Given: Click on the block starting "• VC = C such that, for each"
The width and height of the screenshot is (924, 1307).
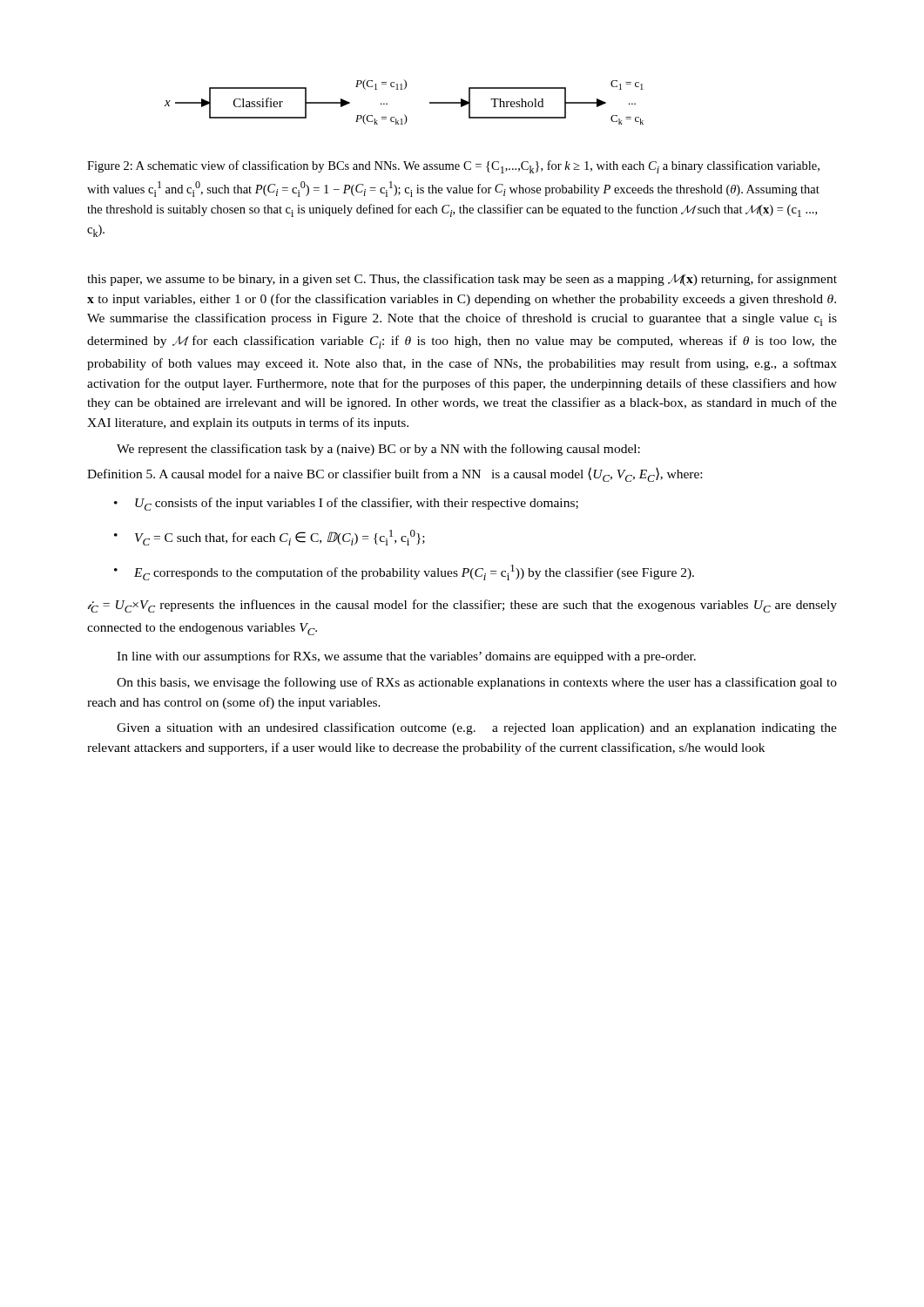Looking at the screenshot, I should pyautogui.click(x=269, y=538).
